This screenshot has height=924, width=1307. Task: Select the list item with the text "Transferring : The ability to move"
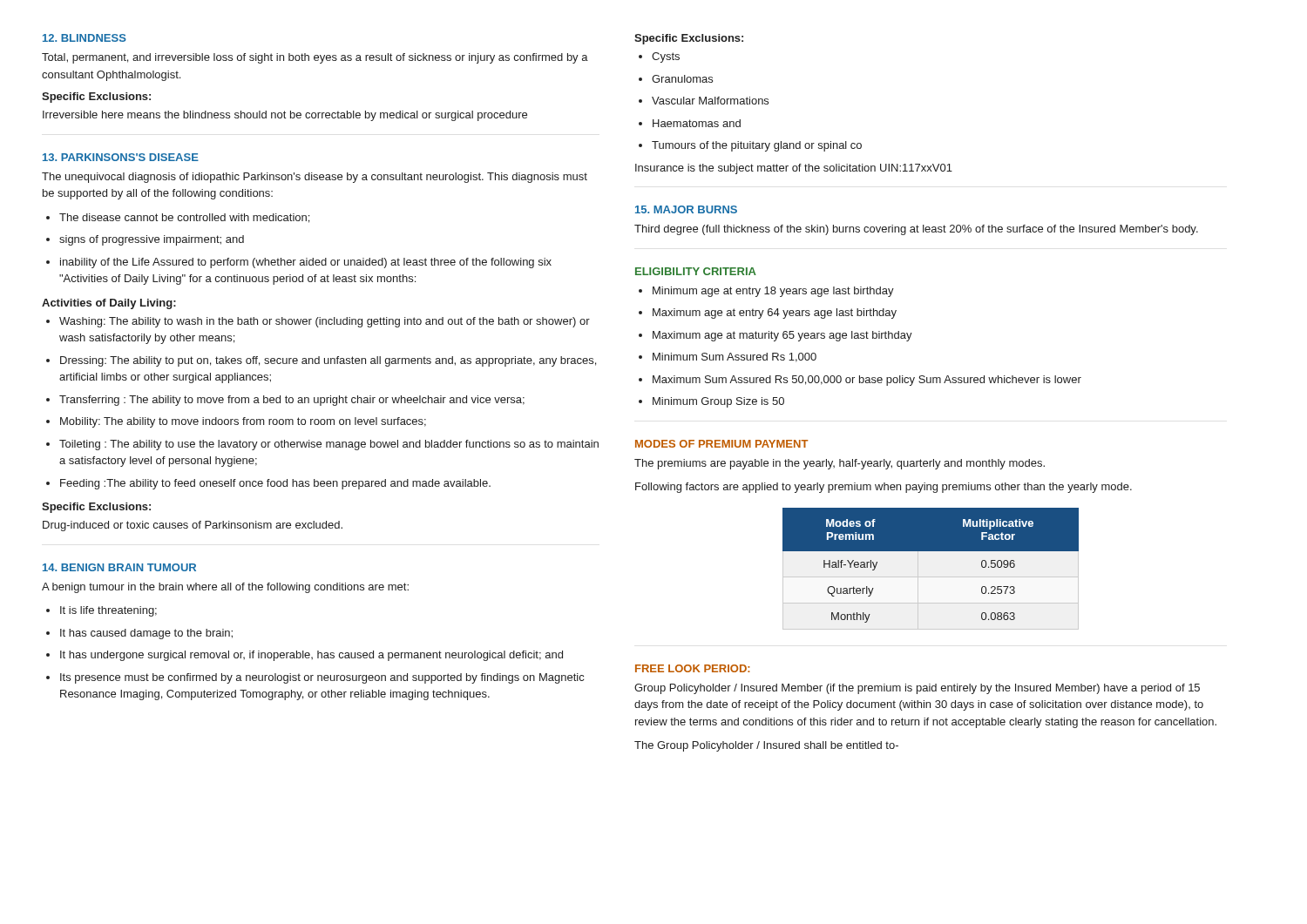pos(321,399)
